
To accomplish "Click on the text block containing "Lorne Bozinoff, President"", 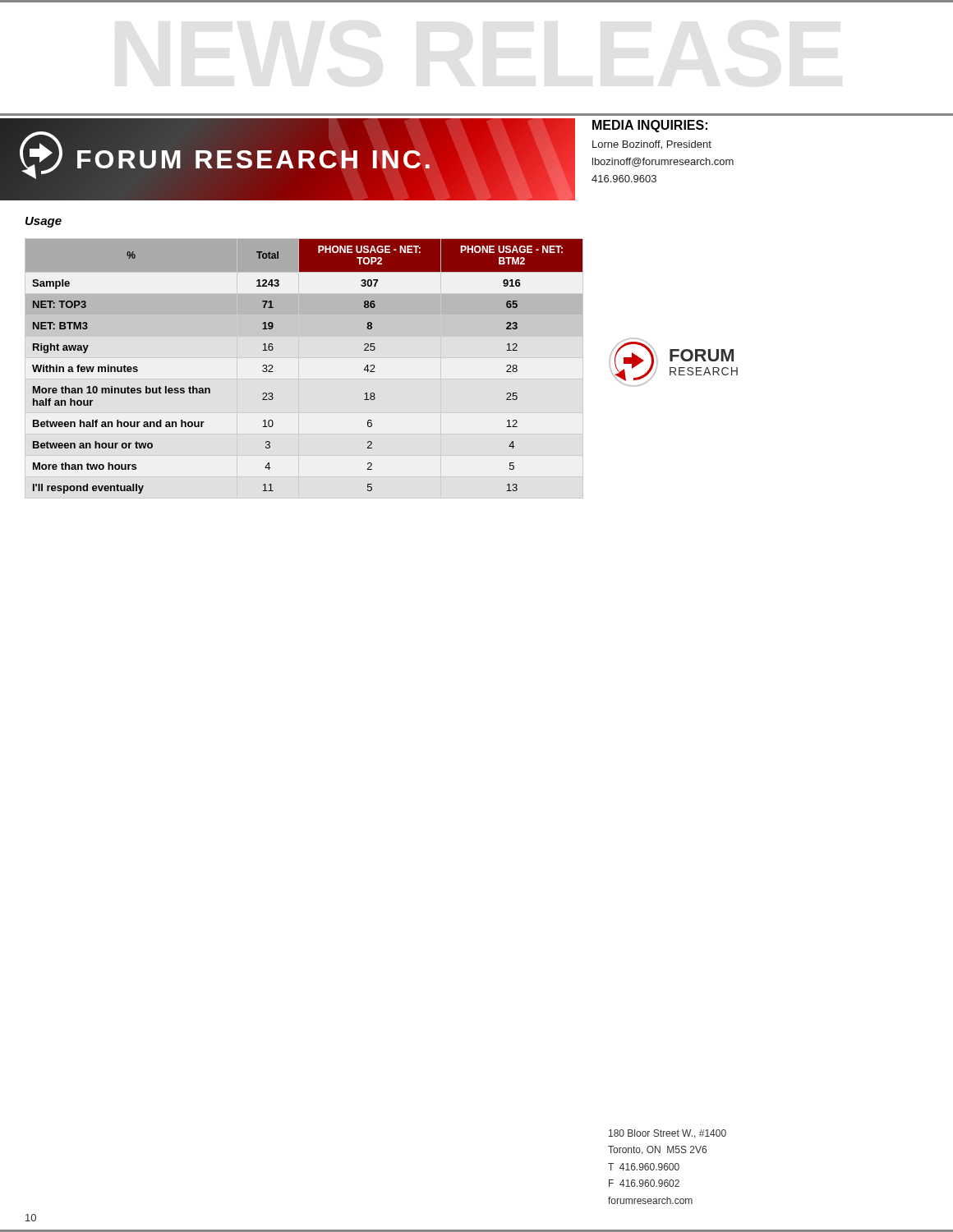I will point(663,161).
